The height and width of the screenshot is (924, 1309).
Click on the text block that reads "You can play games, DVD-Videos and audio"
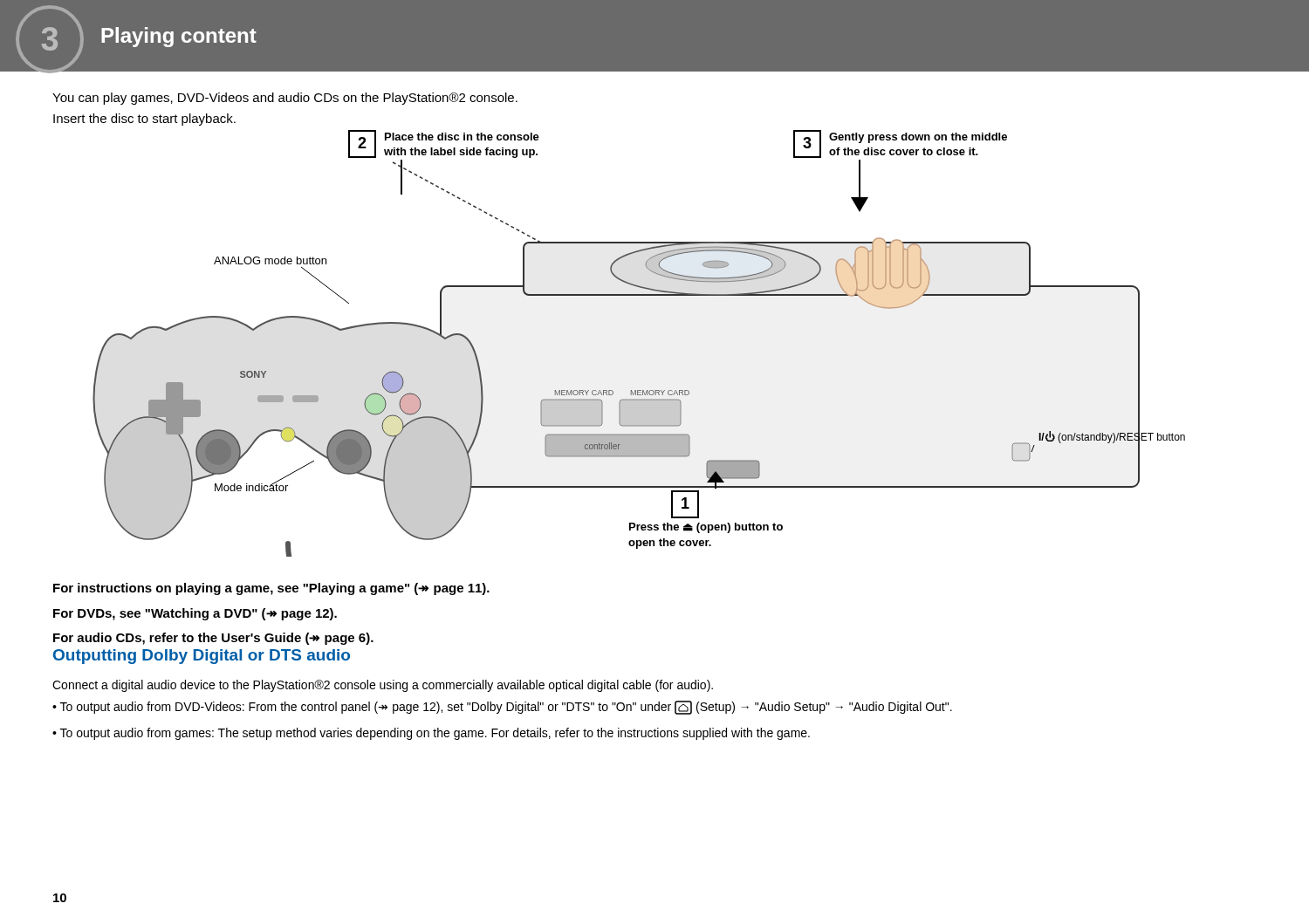coord(285,108)
